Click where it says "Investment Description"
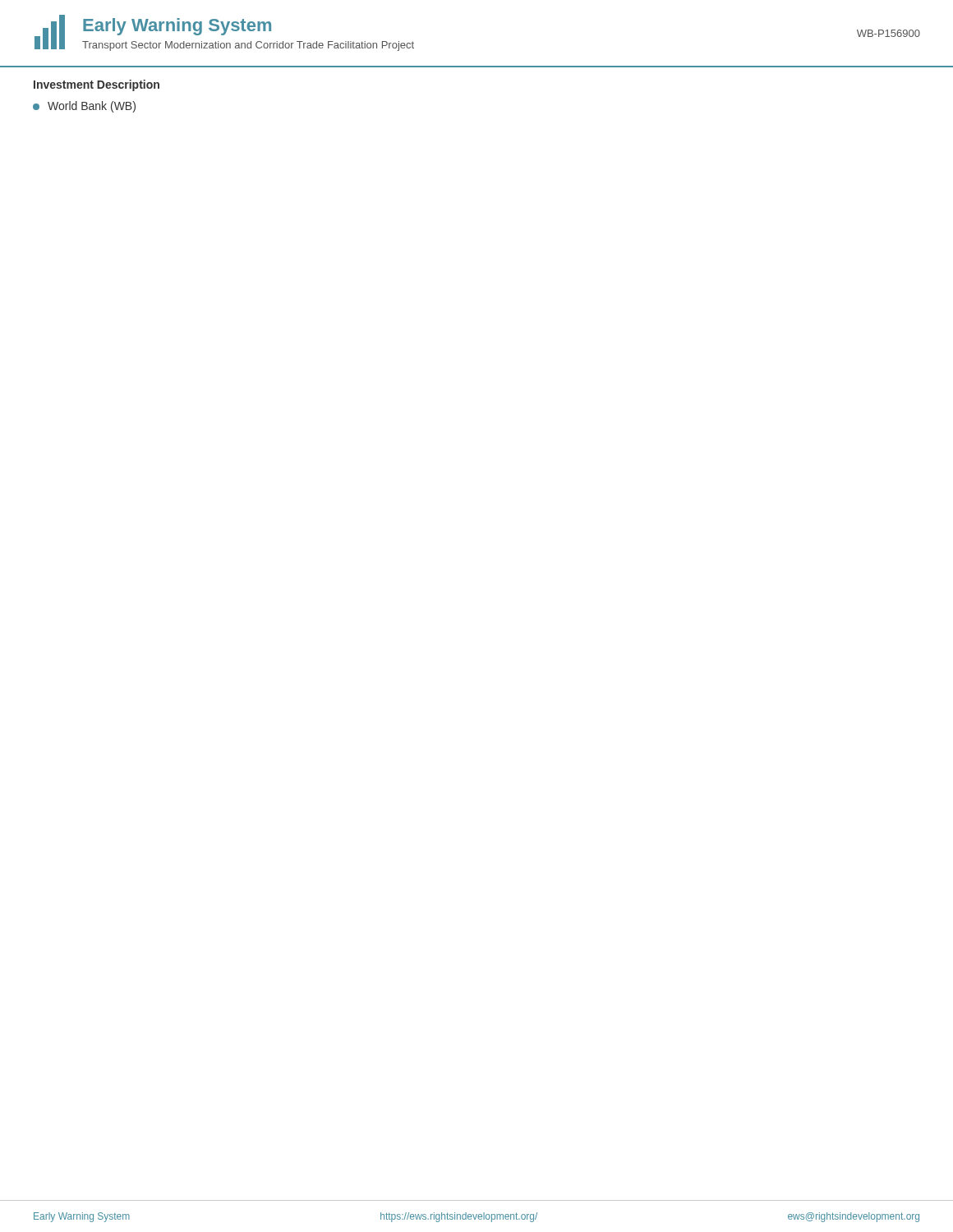Screen dimensions: 1232x953 coord(96,85)
